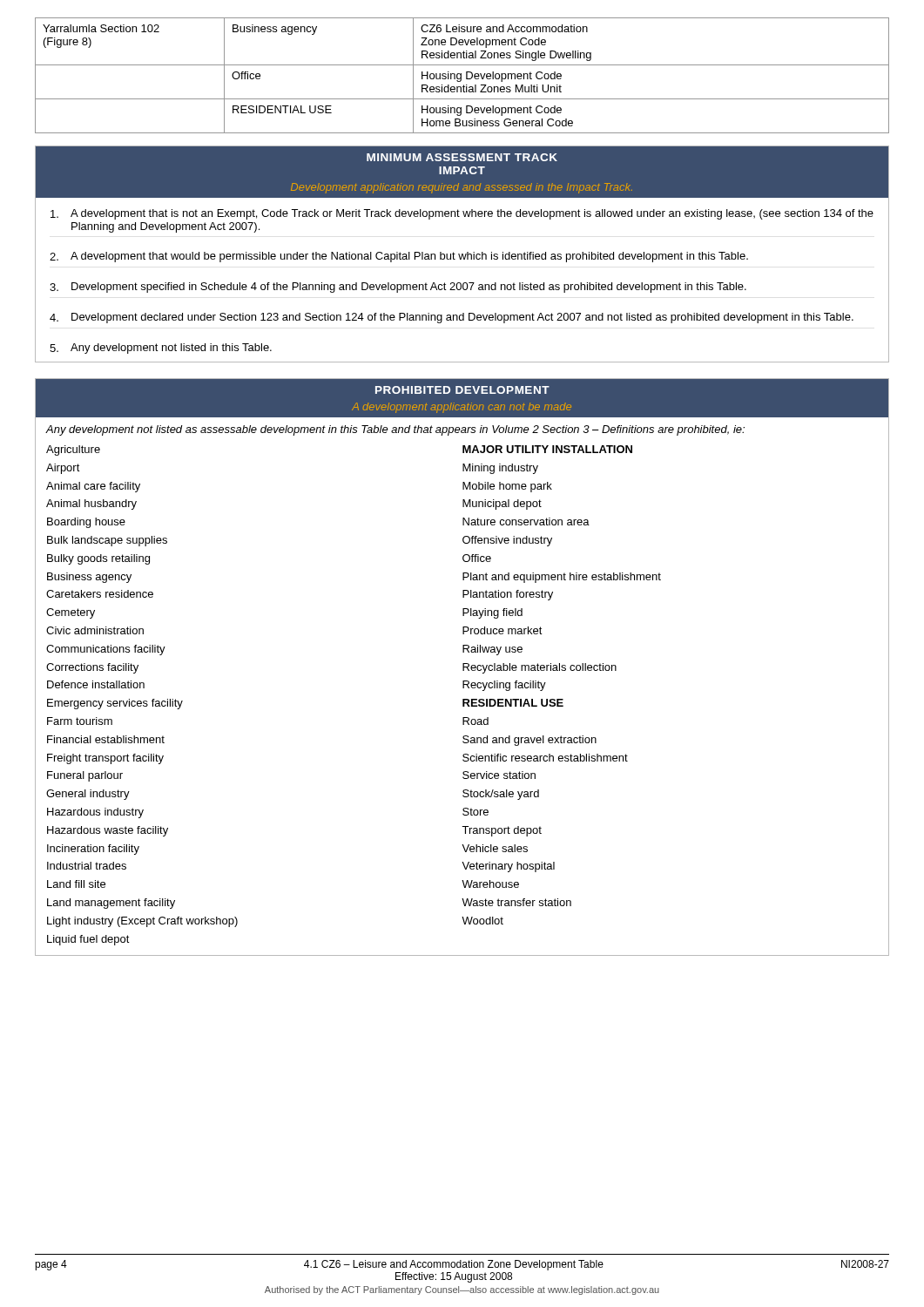Locate the block of text that opens with "A development that"
Image resolution: width=924 pixels, height=1307 pixels.
[x=462, y=220]
